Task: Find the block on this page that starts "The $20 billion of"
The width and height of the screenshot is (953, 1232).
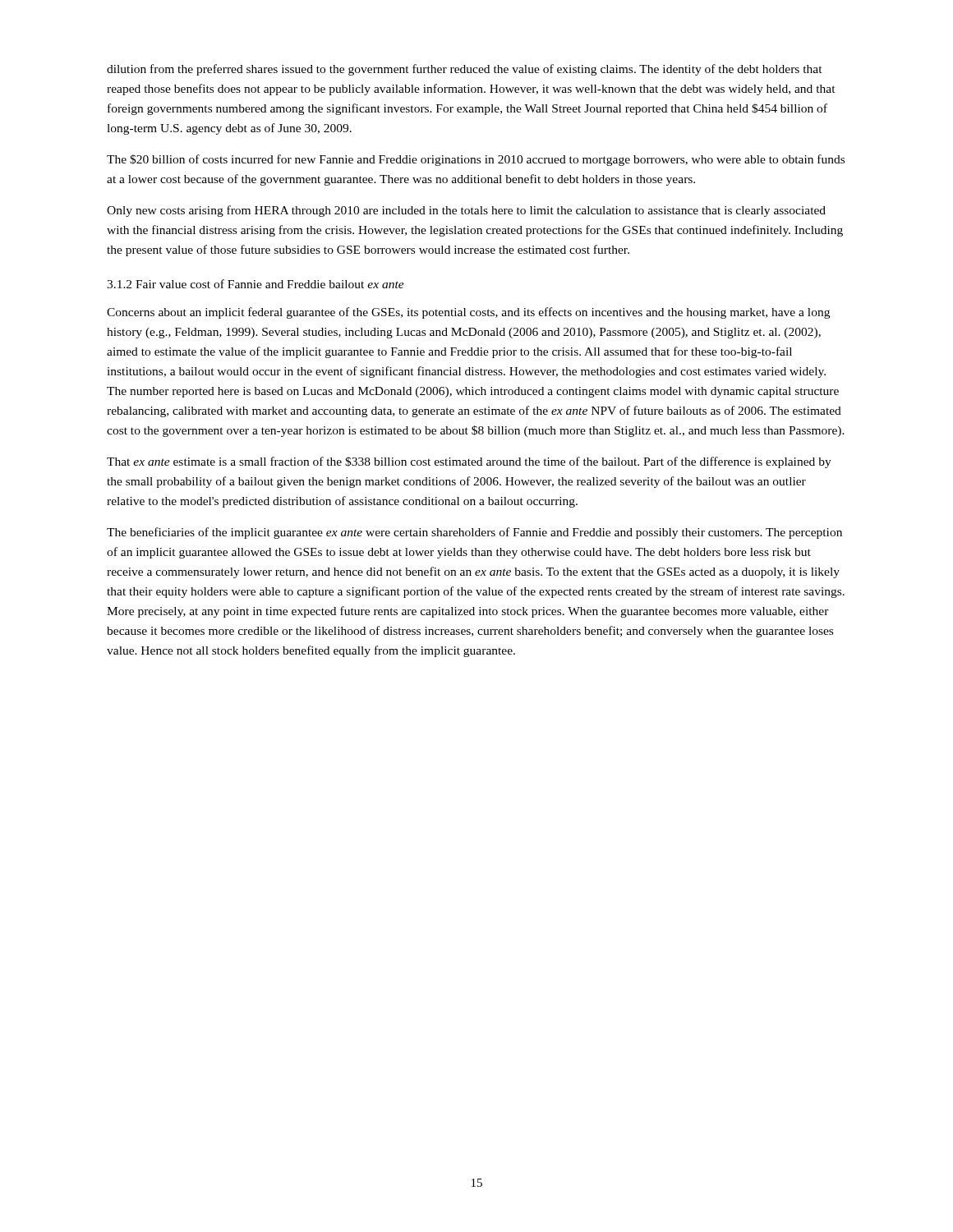Action: tap(476, 169)
